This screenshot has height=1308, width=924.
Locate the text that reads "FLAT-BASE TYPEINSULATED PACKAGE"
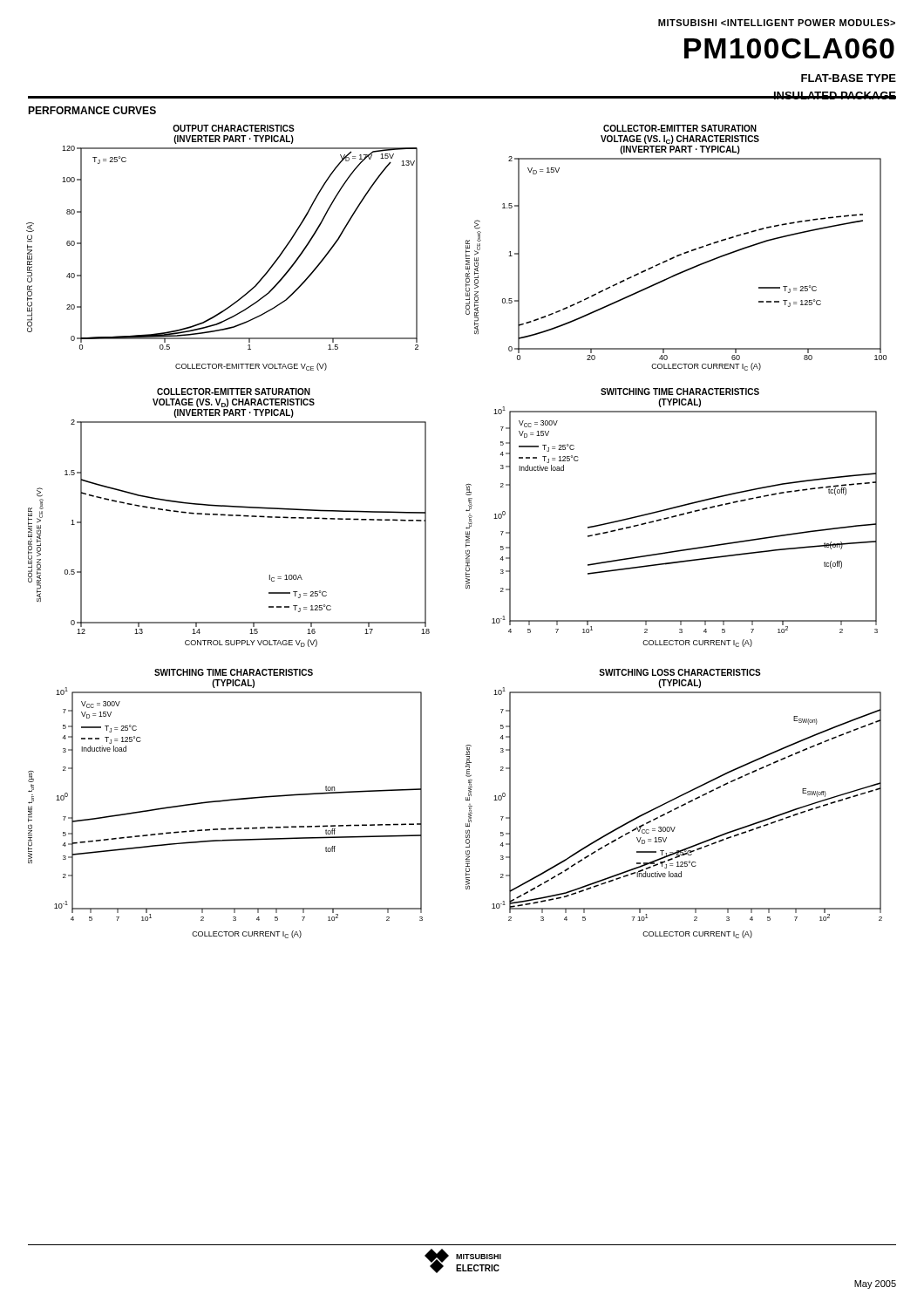click(835, 87)
